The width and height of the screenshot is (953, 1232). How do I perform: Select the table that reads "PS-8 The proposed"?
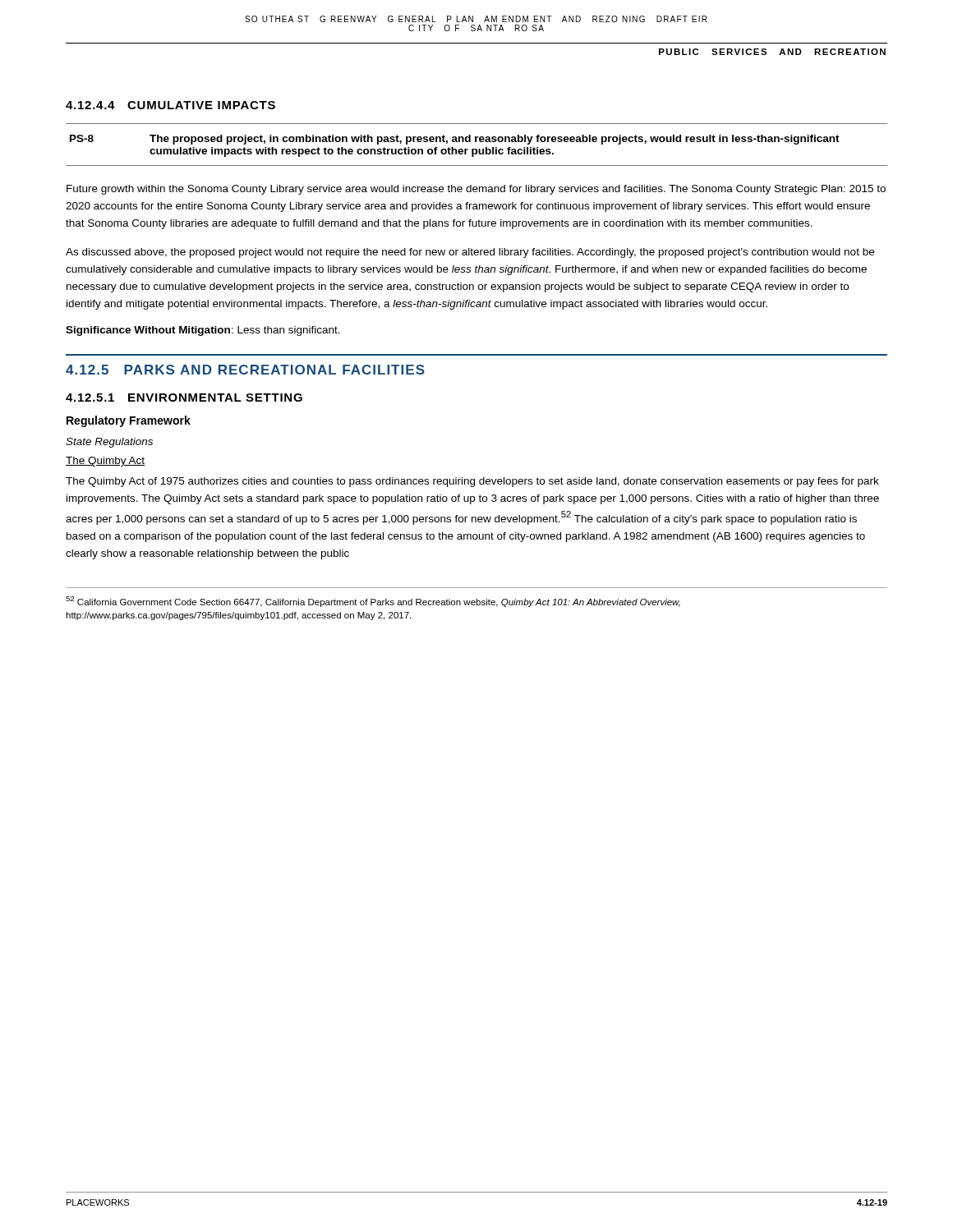[476, 145]
